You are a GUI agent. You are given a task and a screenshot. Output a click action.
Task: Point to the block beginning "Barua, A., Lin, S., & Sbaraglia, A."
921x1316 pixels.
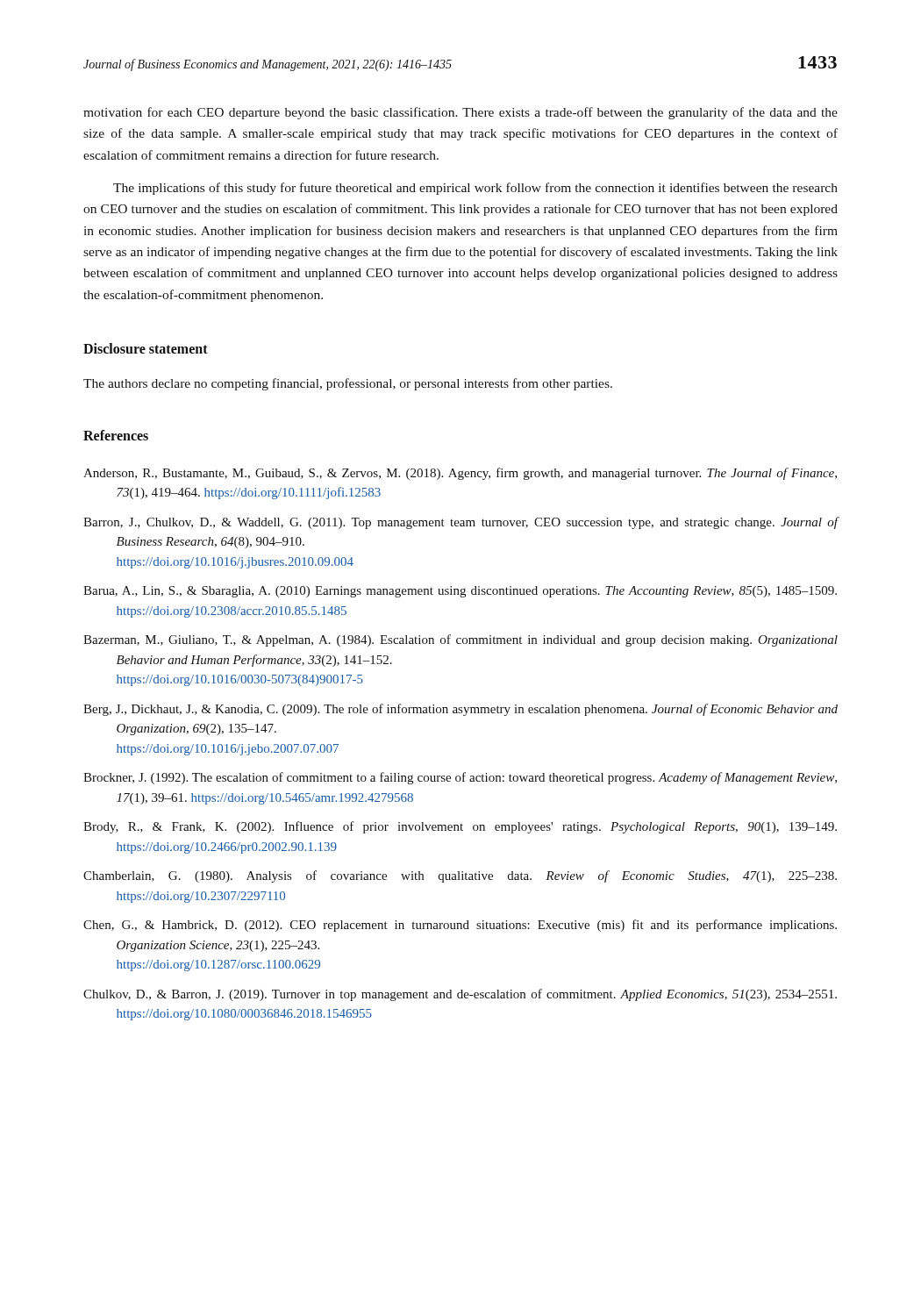click(460, 601)
